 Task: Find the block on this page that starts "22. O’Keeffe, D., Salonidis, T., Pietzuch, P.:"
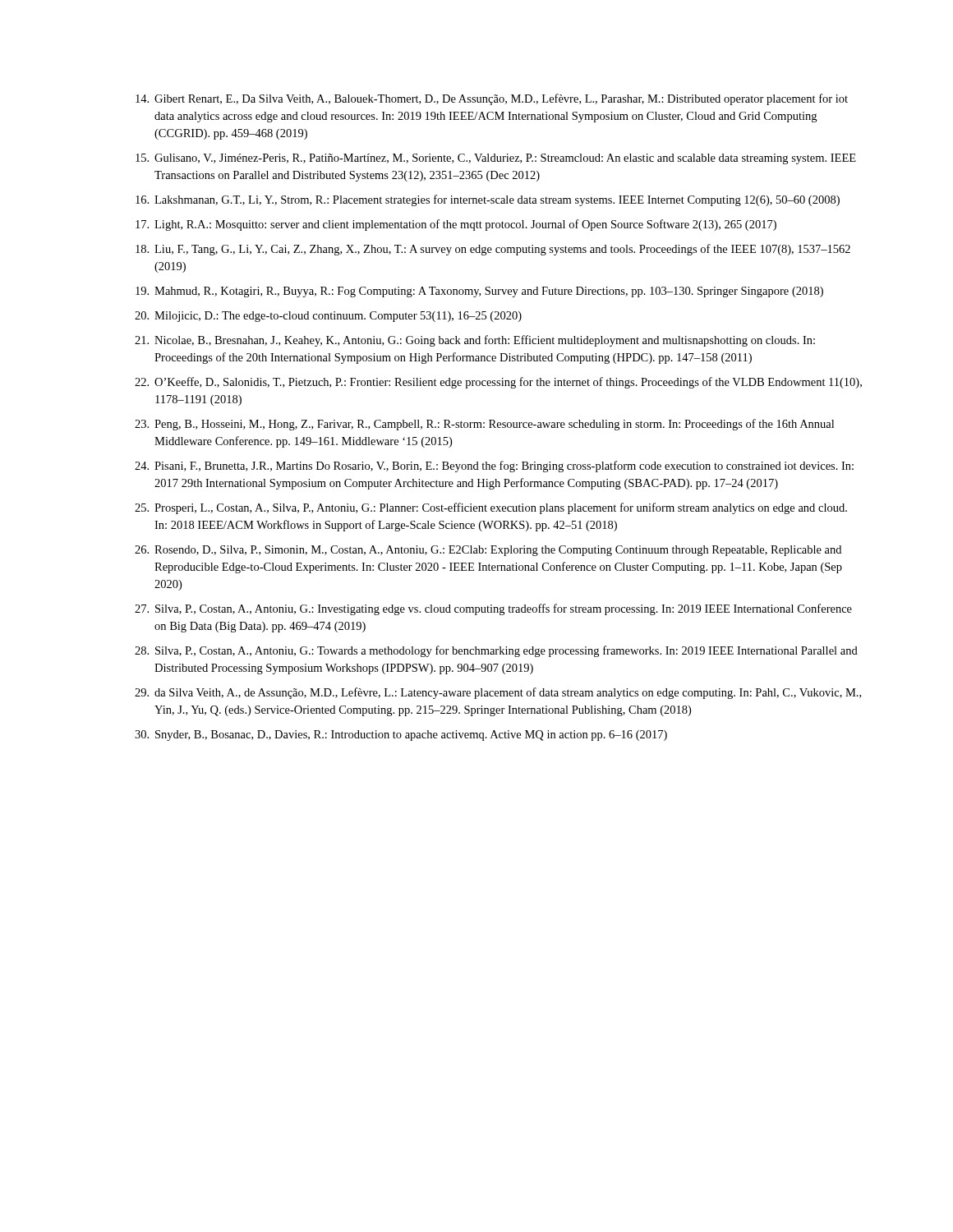click(492, 391)
